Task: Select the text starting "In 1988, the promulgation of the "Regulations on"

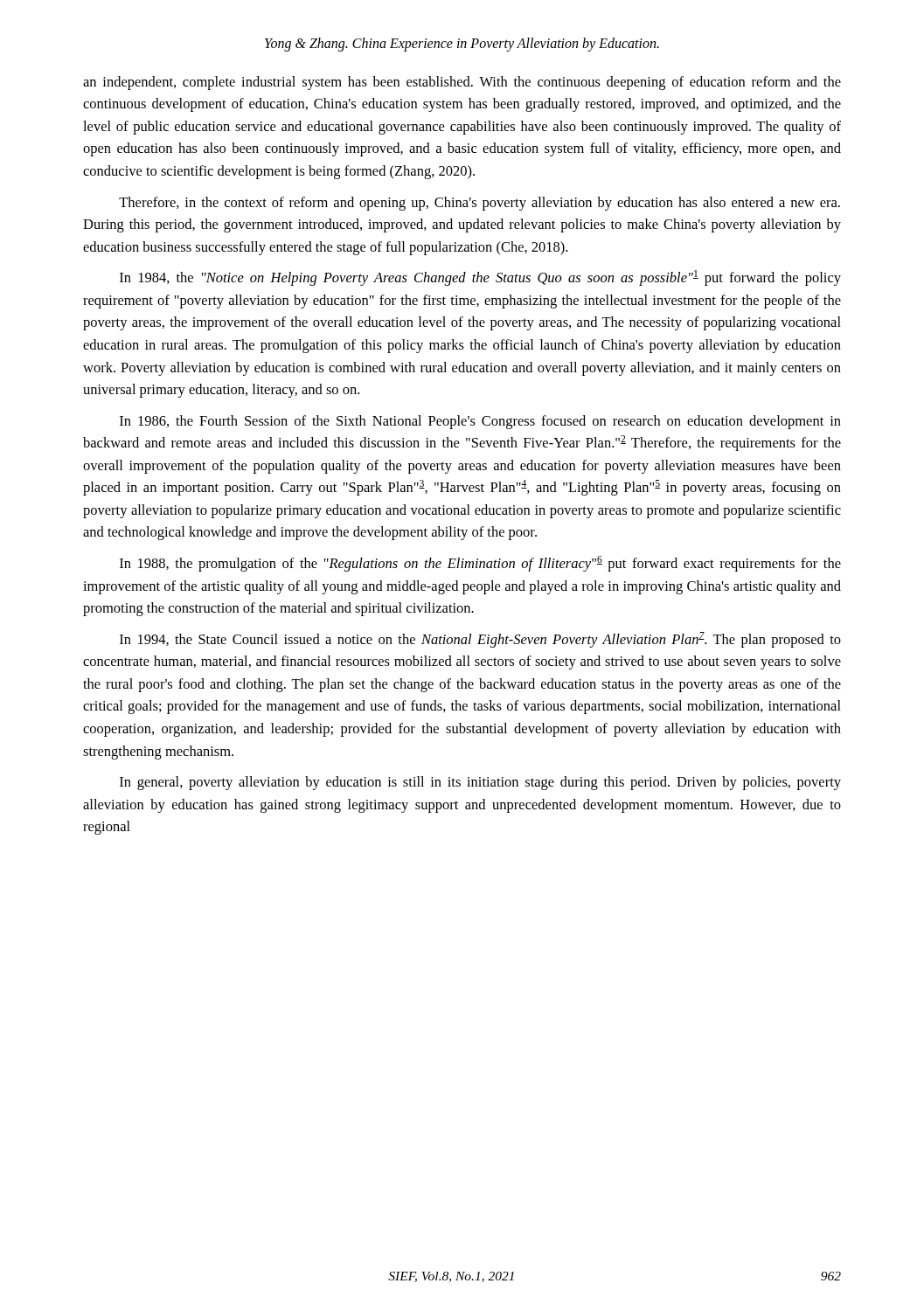Action: (462, 586)
